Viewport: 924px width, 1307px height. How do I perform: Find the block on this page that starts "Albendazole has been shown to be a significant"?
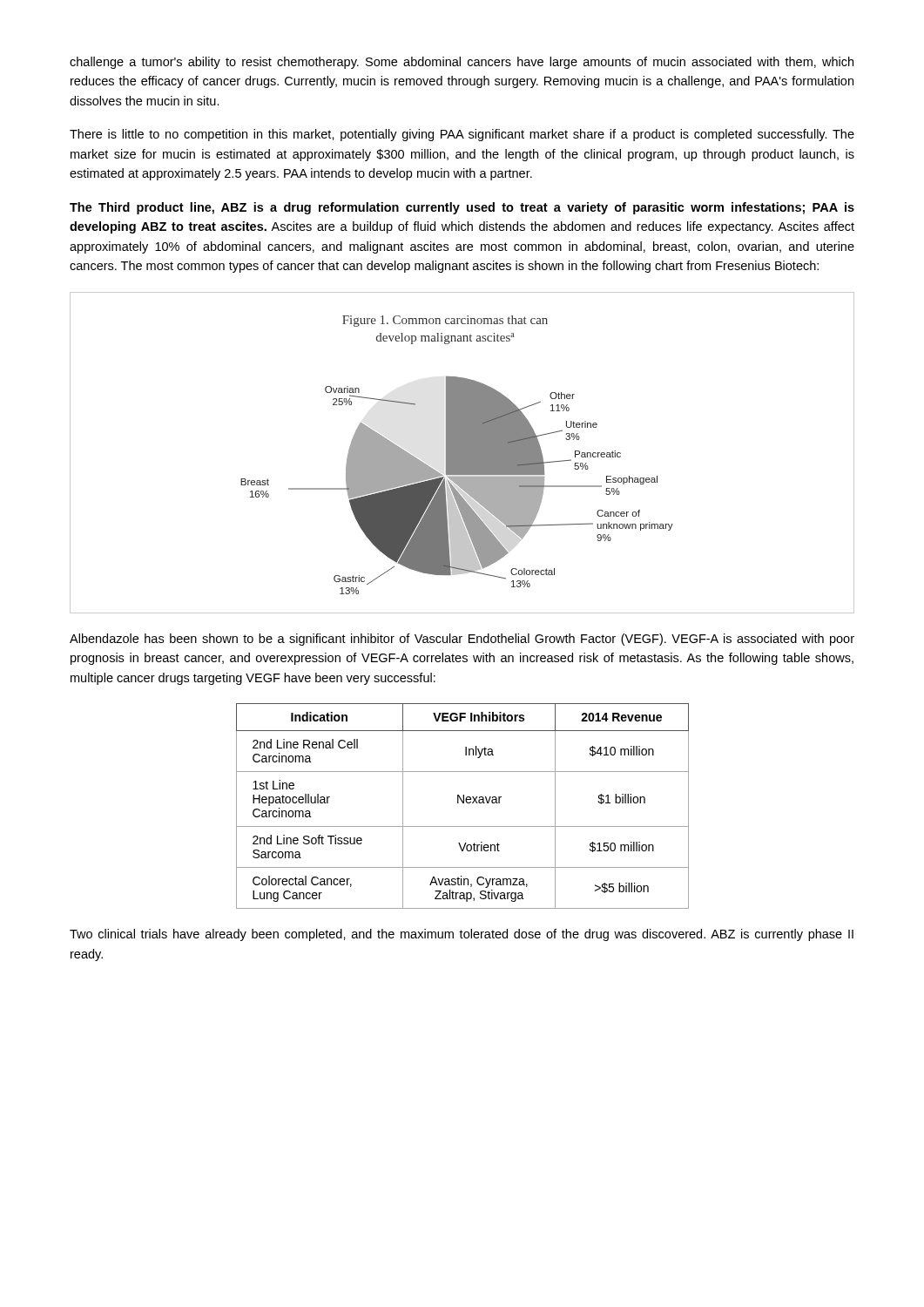(462, 658)
